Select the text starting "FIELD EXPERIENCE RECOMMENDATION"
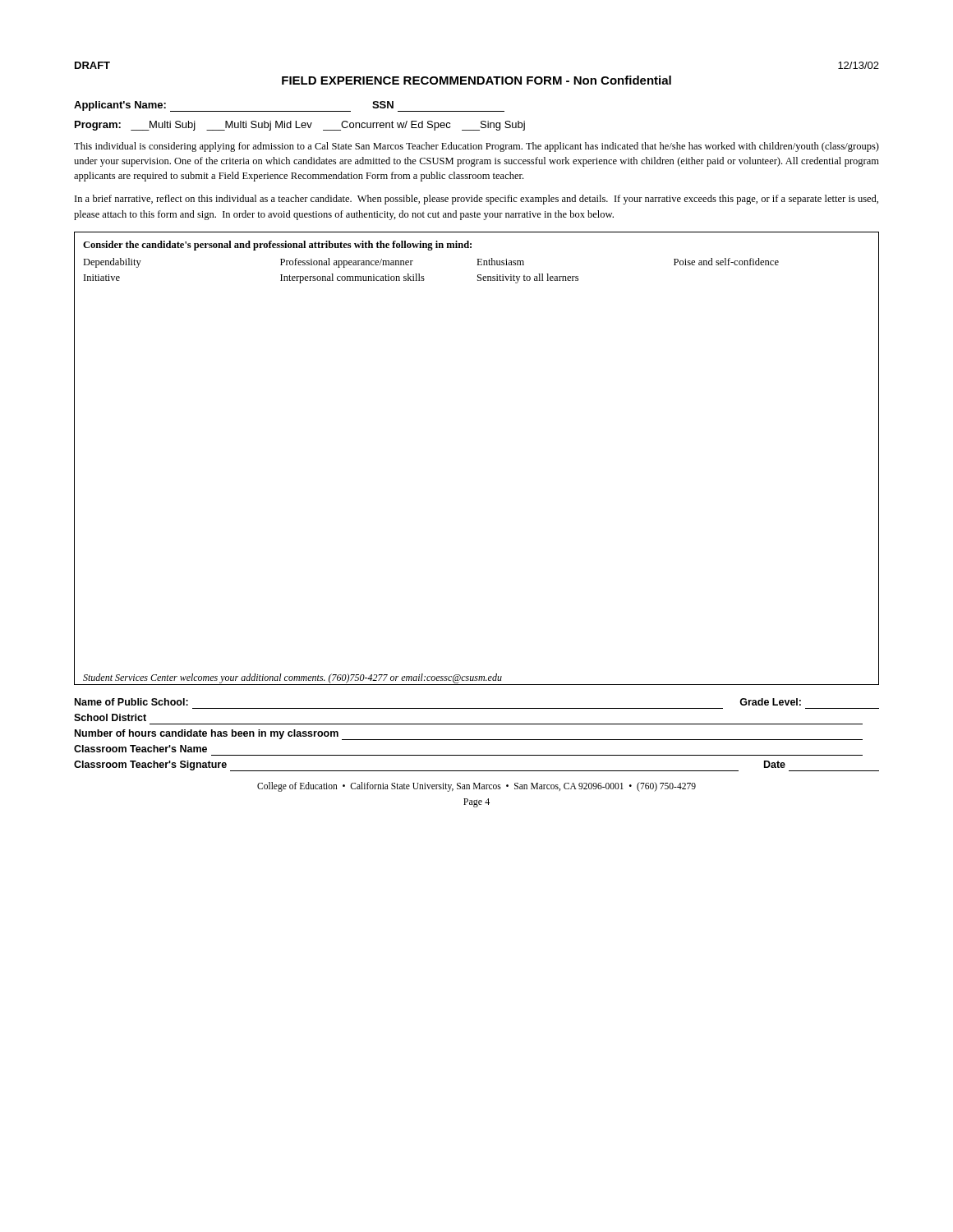 [476, 80]
